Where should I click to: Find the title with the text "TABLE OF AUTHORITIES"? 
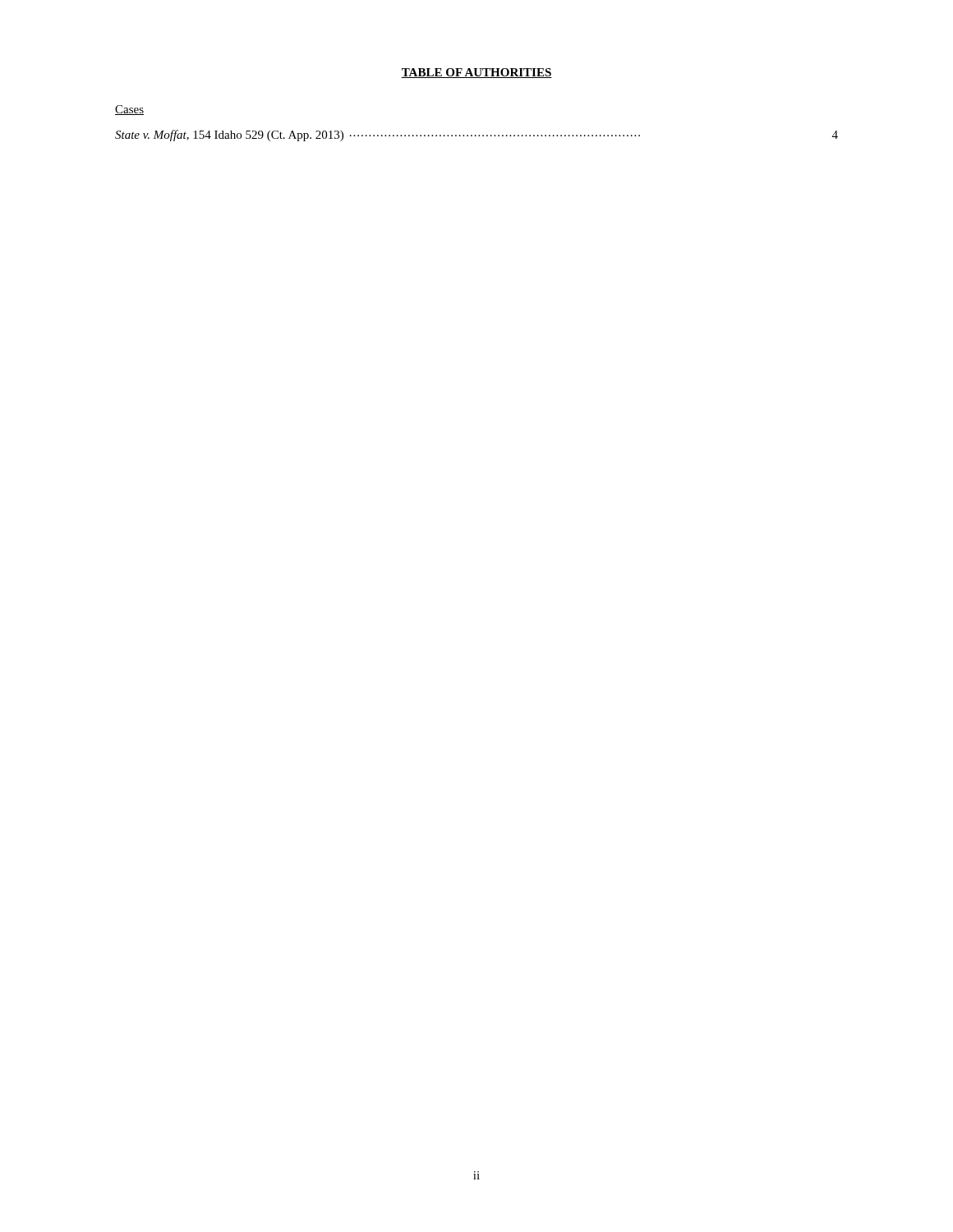(476, 72)
